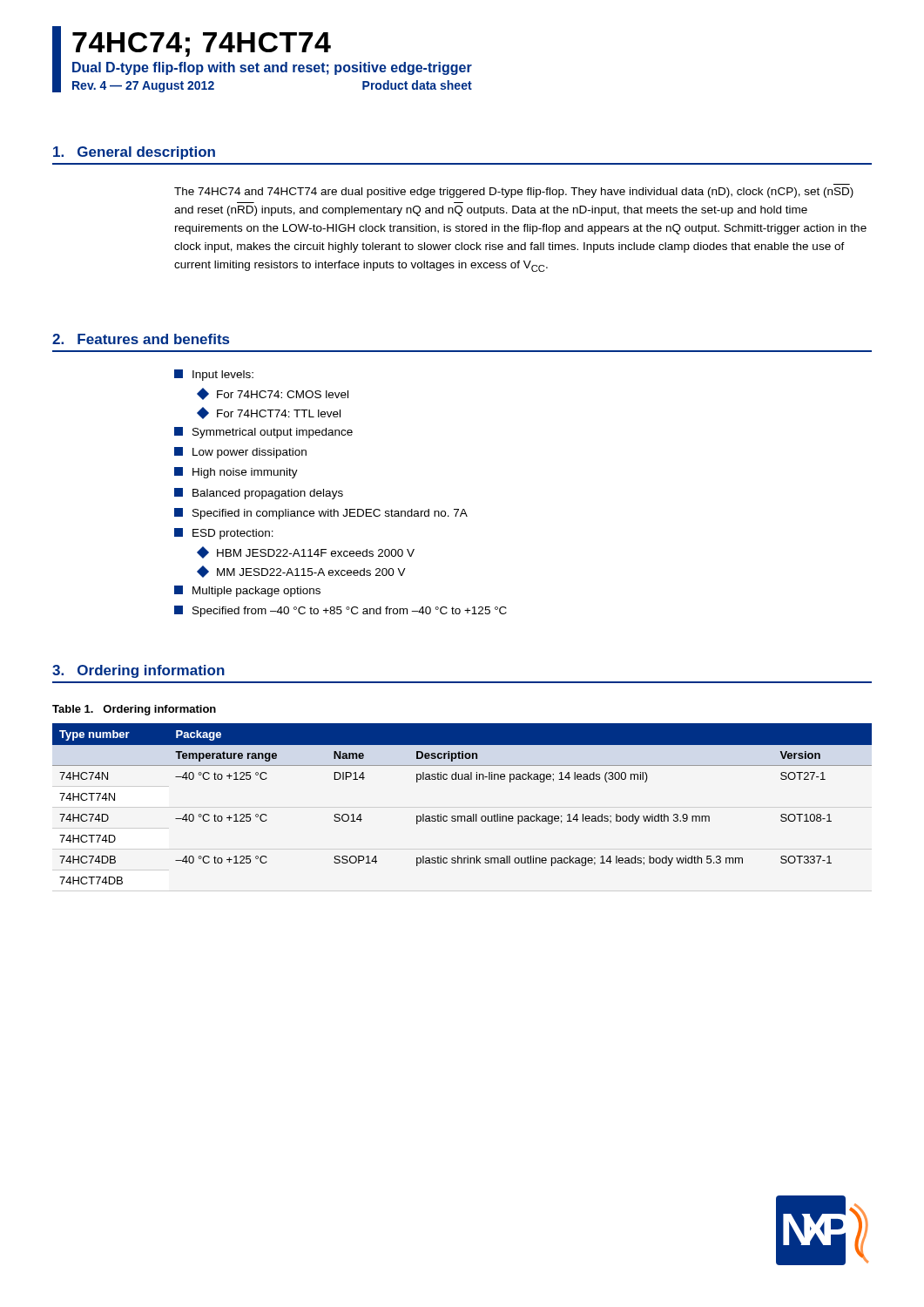Screen dimensions: 1307x924
Task: Find "Low power dissipation" on this page
Action: [x=241, y=452]
